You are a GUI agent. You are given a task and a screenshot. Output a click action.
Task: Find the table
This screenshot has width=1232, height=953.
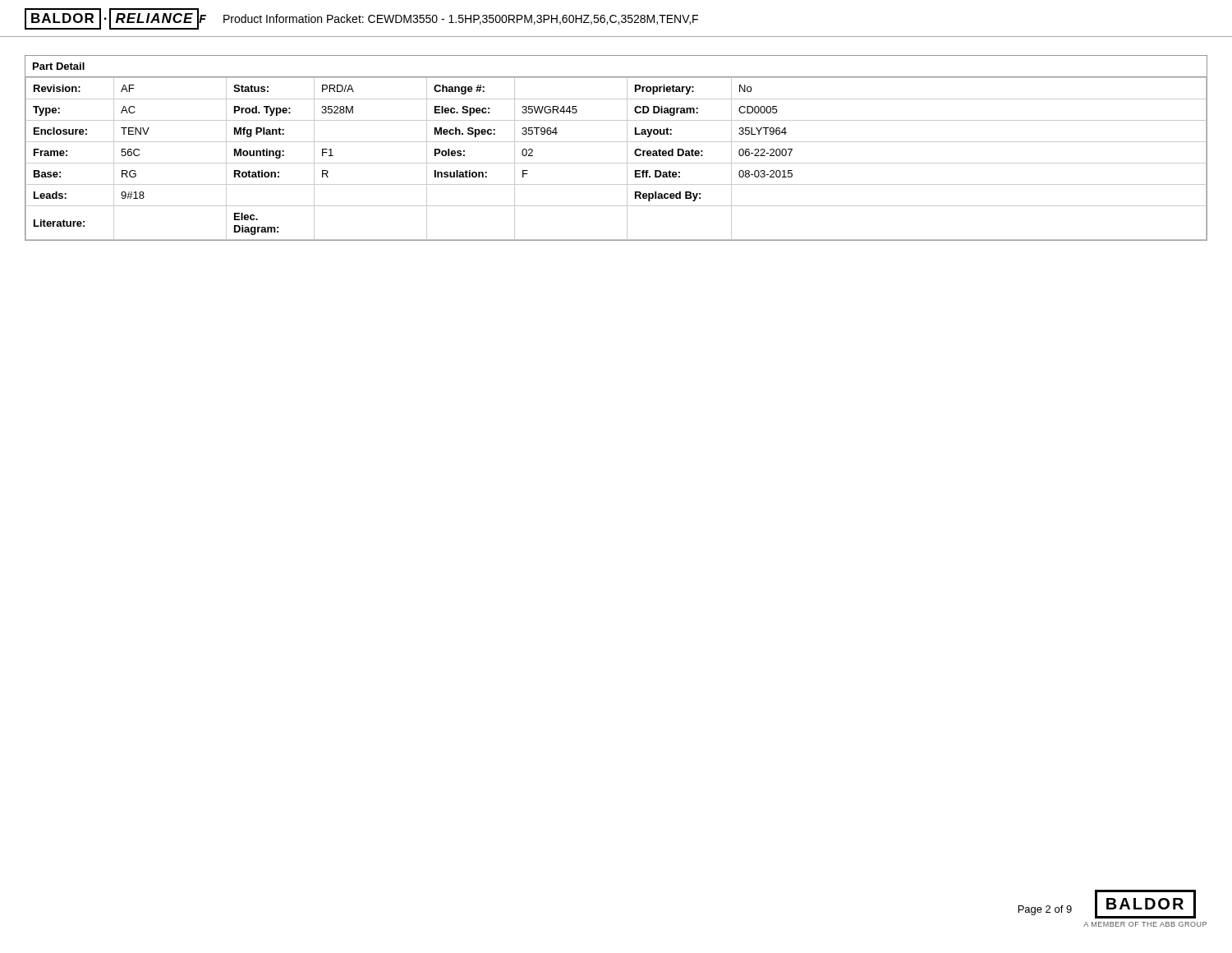click(x=616, y=148)
